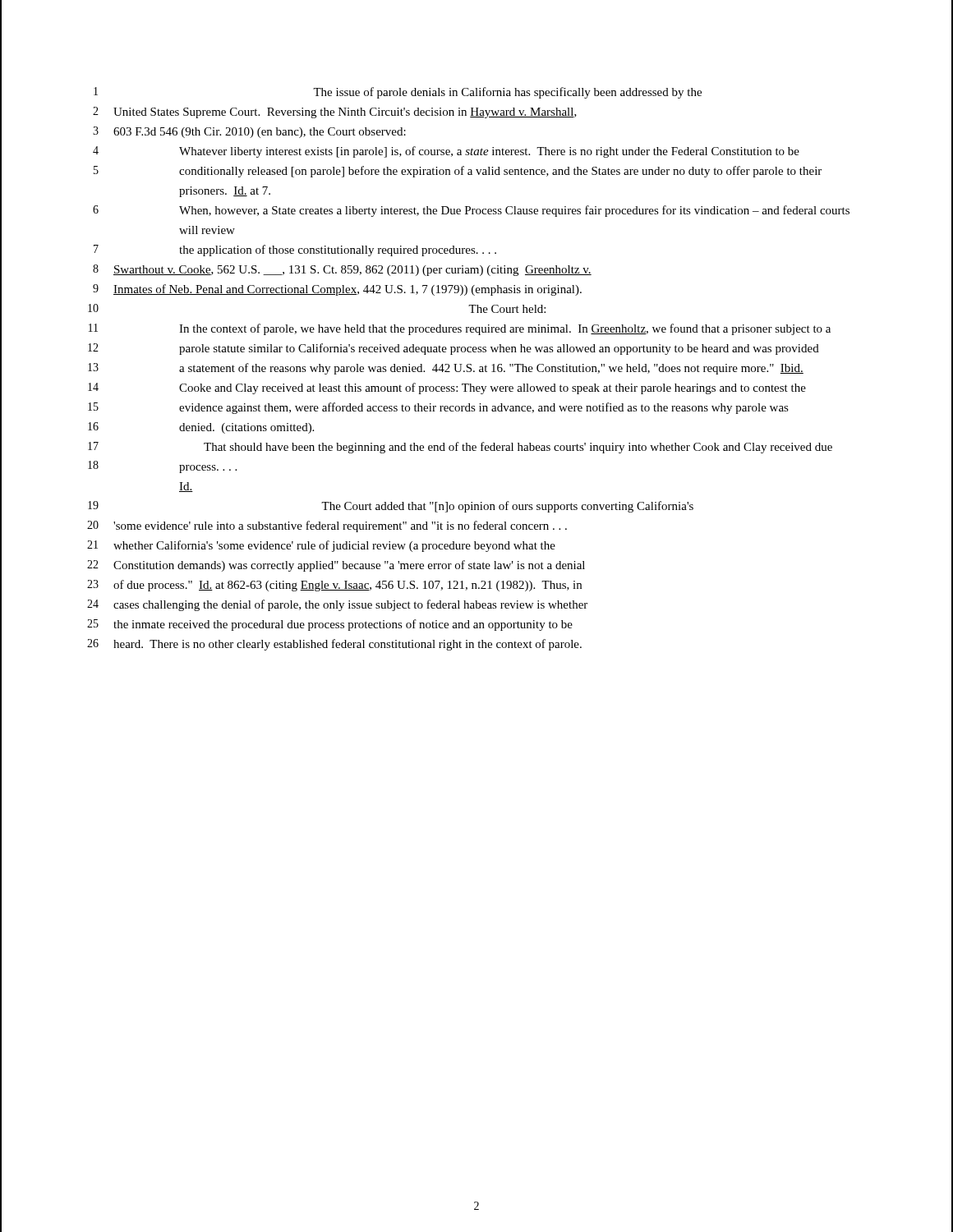This screenshot has width=953, height=1232.
Task: Navigate to the text starting "14 Cooke and"
Action: pos(485,388)
